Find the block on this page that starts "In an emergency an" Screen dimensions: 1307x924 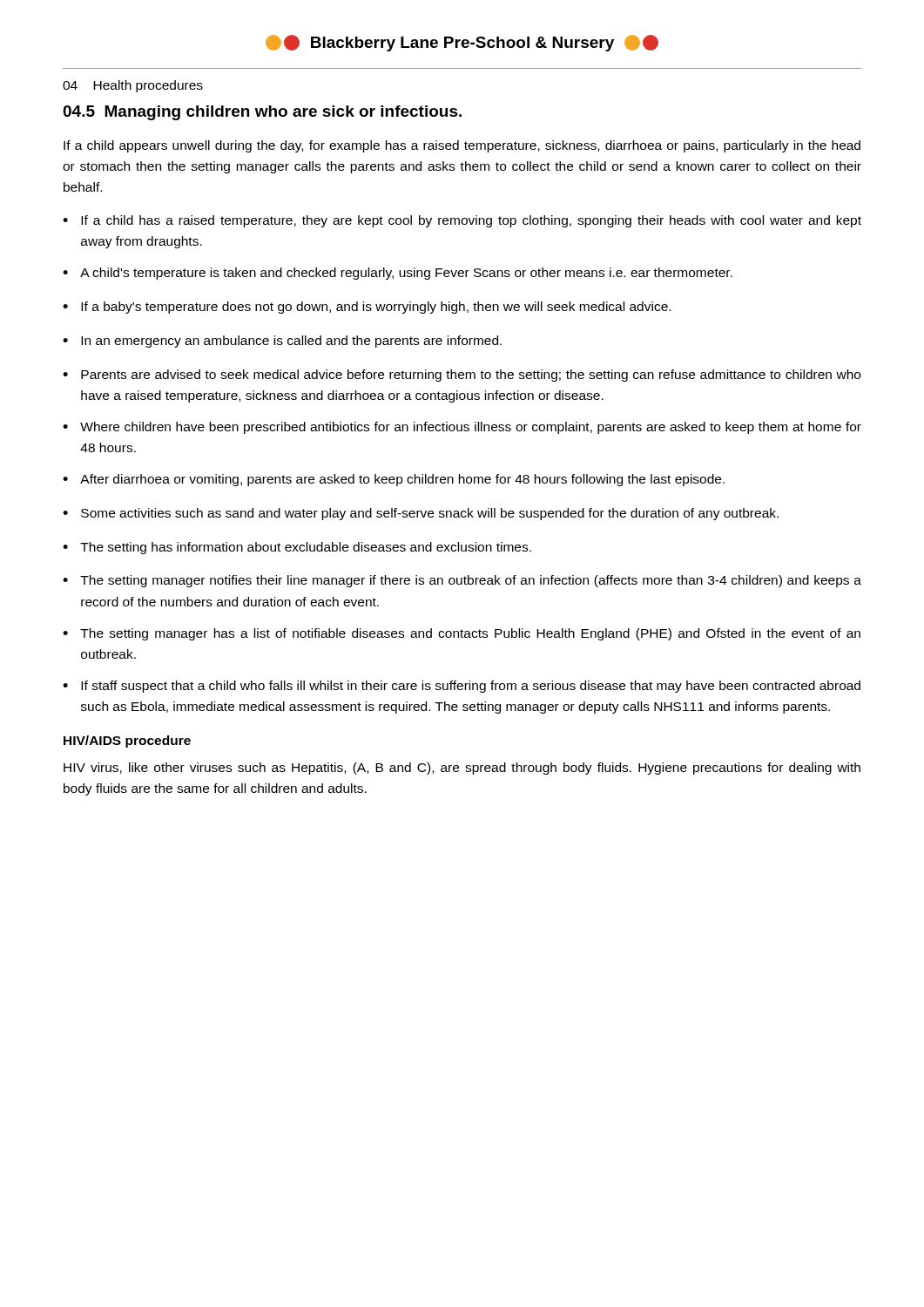(292, 341)
